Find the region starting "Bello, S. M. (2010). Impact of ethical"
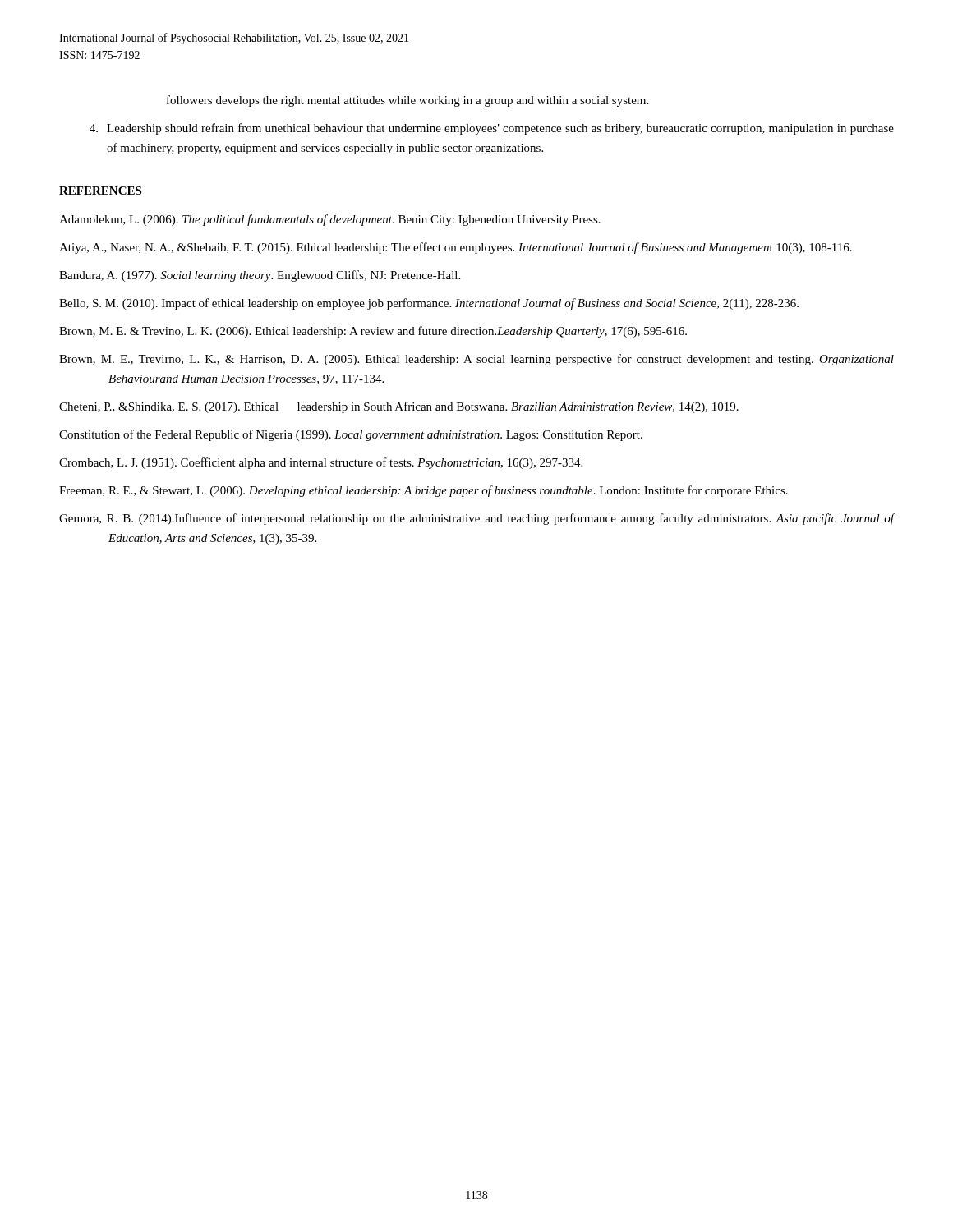The width and height of the screenshot is (953, 1232). (x=476, y=303)
